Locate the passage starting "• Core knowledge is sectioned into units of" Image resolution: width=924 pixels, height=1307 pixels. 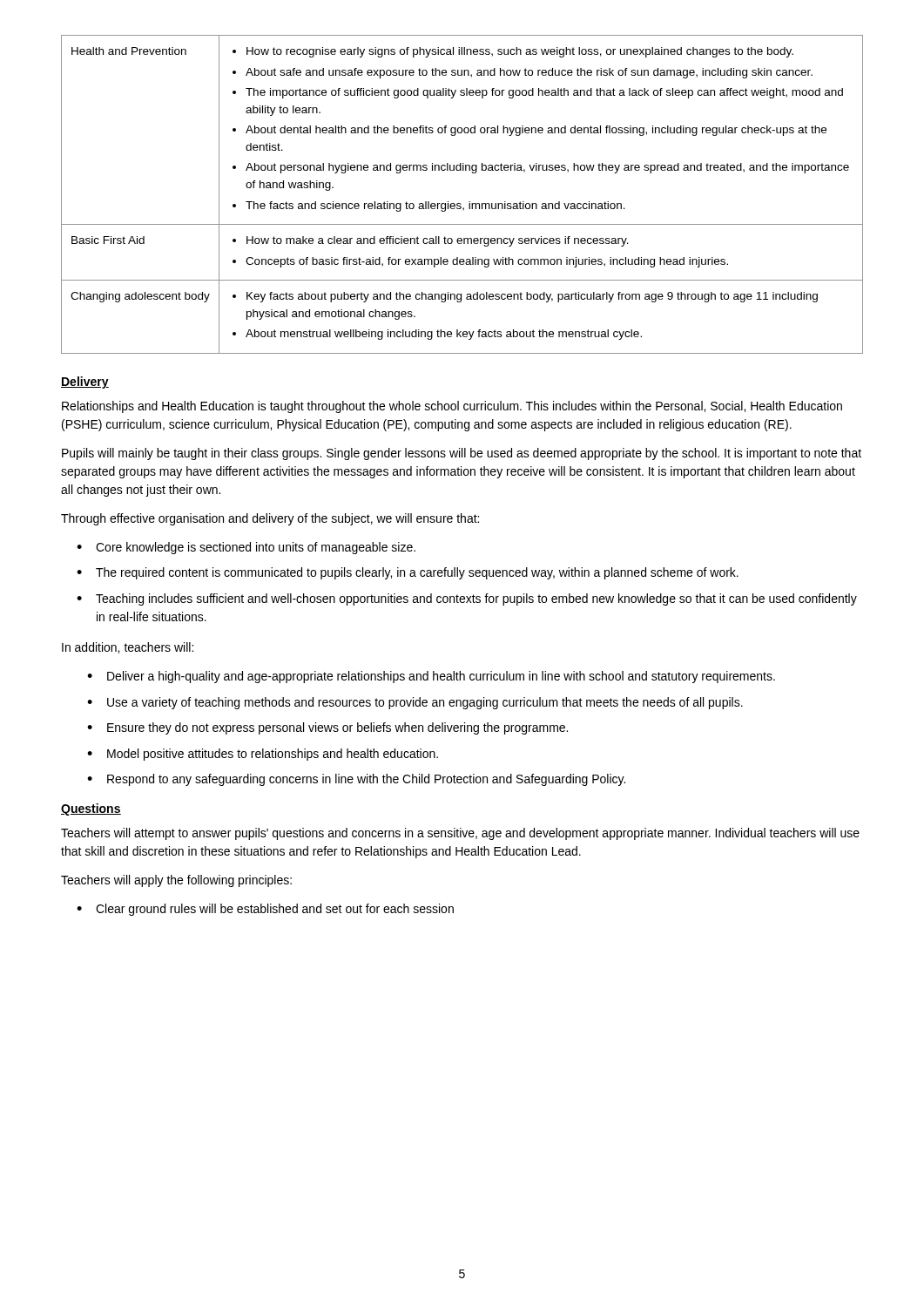(246, 548)
